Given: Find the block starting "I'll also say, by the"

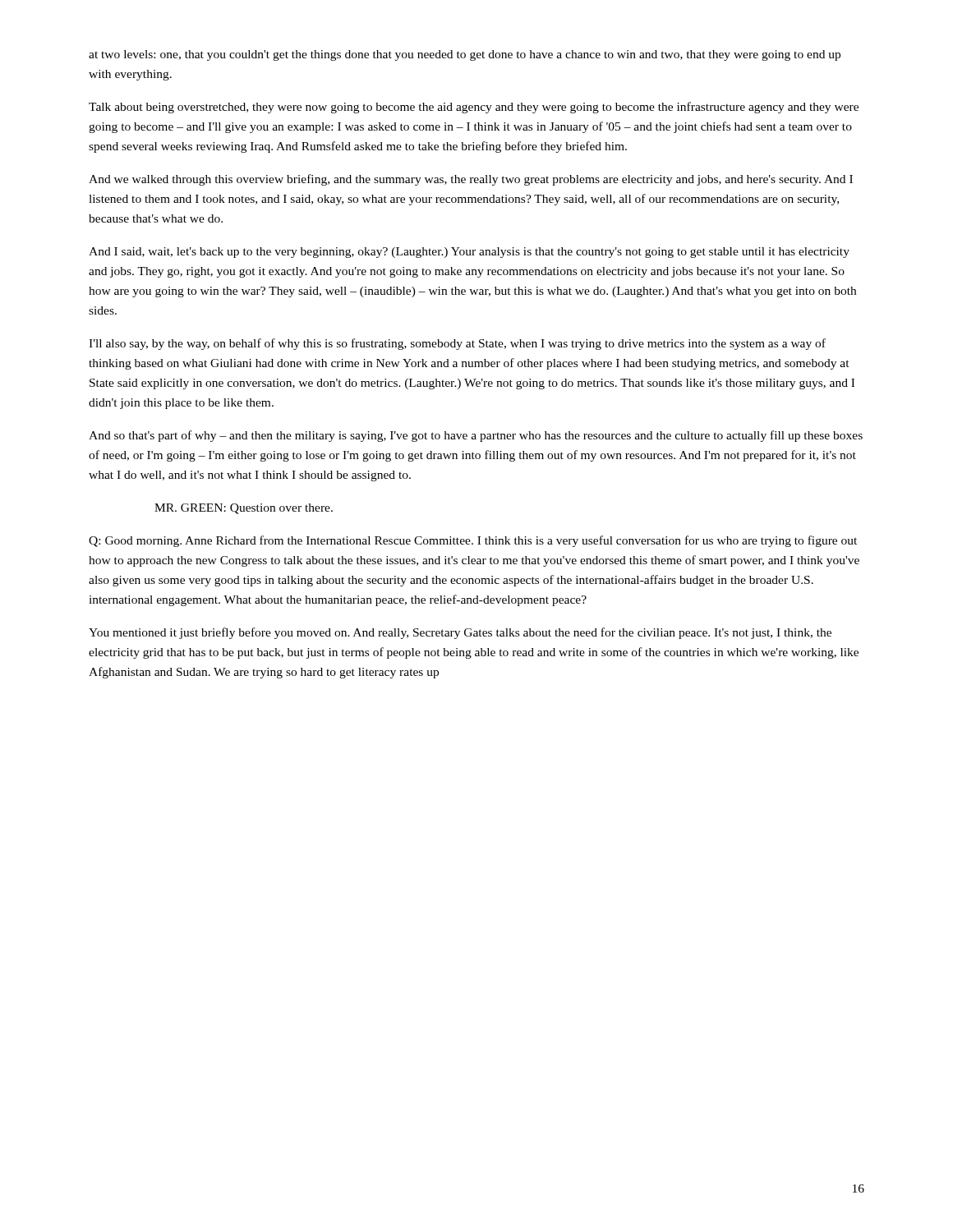Looking at the screenshot, I should pyautogui.click(x=476, y=373).
